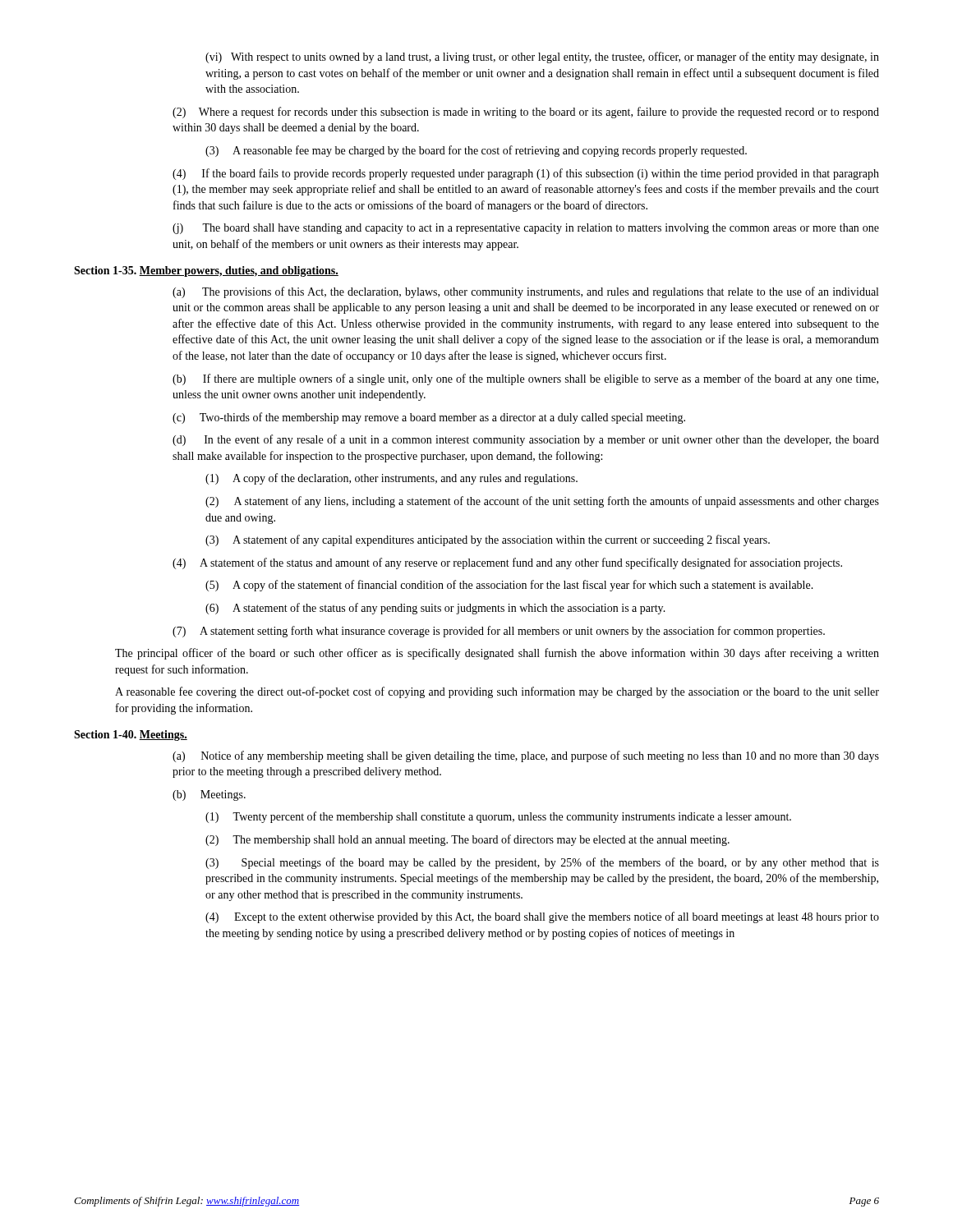Locate the text block that says "(a) The provisions of this Act, the declaration,"
The width and height of the screenshot is (953, 1232).
click(526, 324)
